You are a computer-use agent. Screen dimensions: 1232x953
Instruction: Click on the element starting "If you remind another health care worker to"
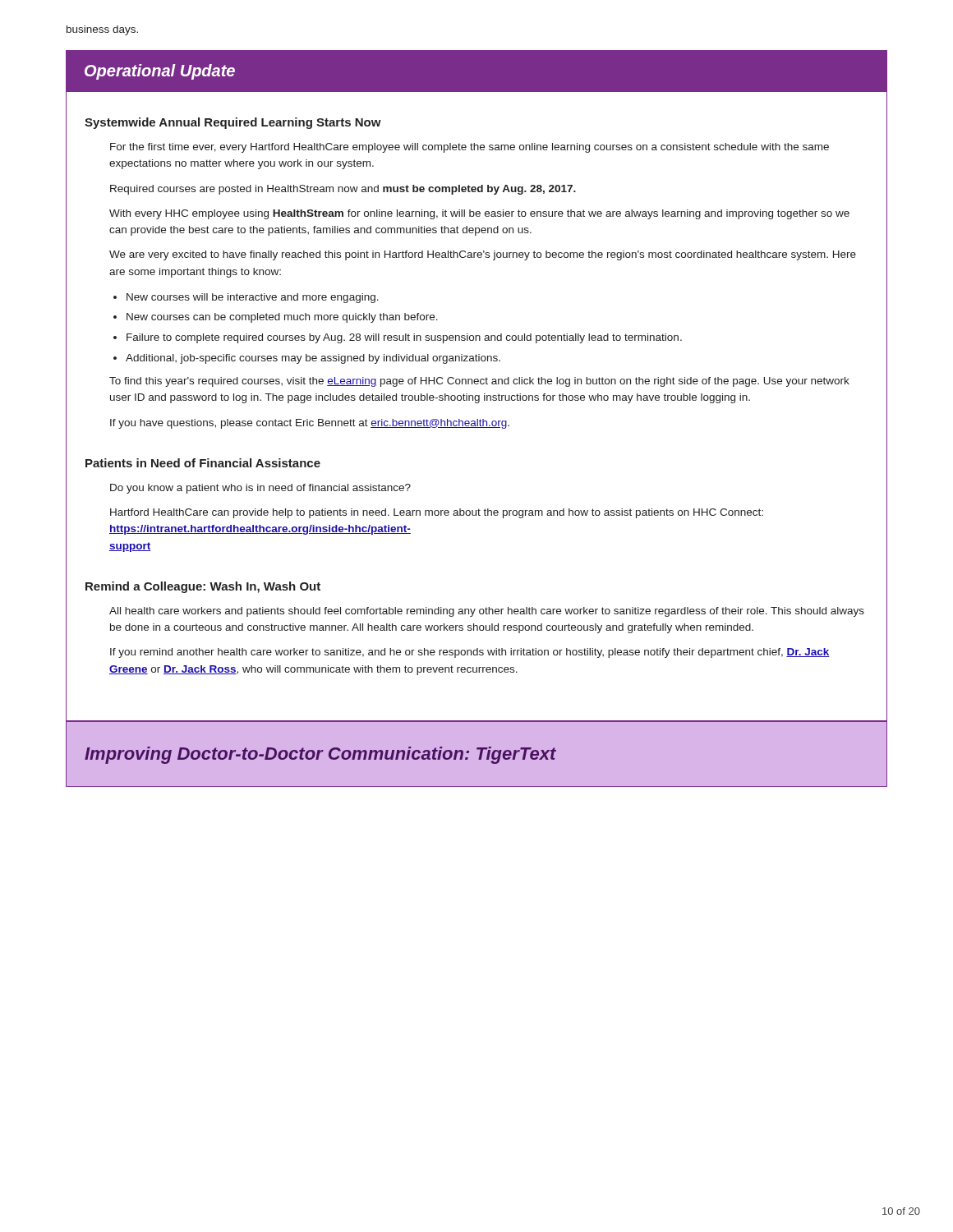click(x=469, y=660)
